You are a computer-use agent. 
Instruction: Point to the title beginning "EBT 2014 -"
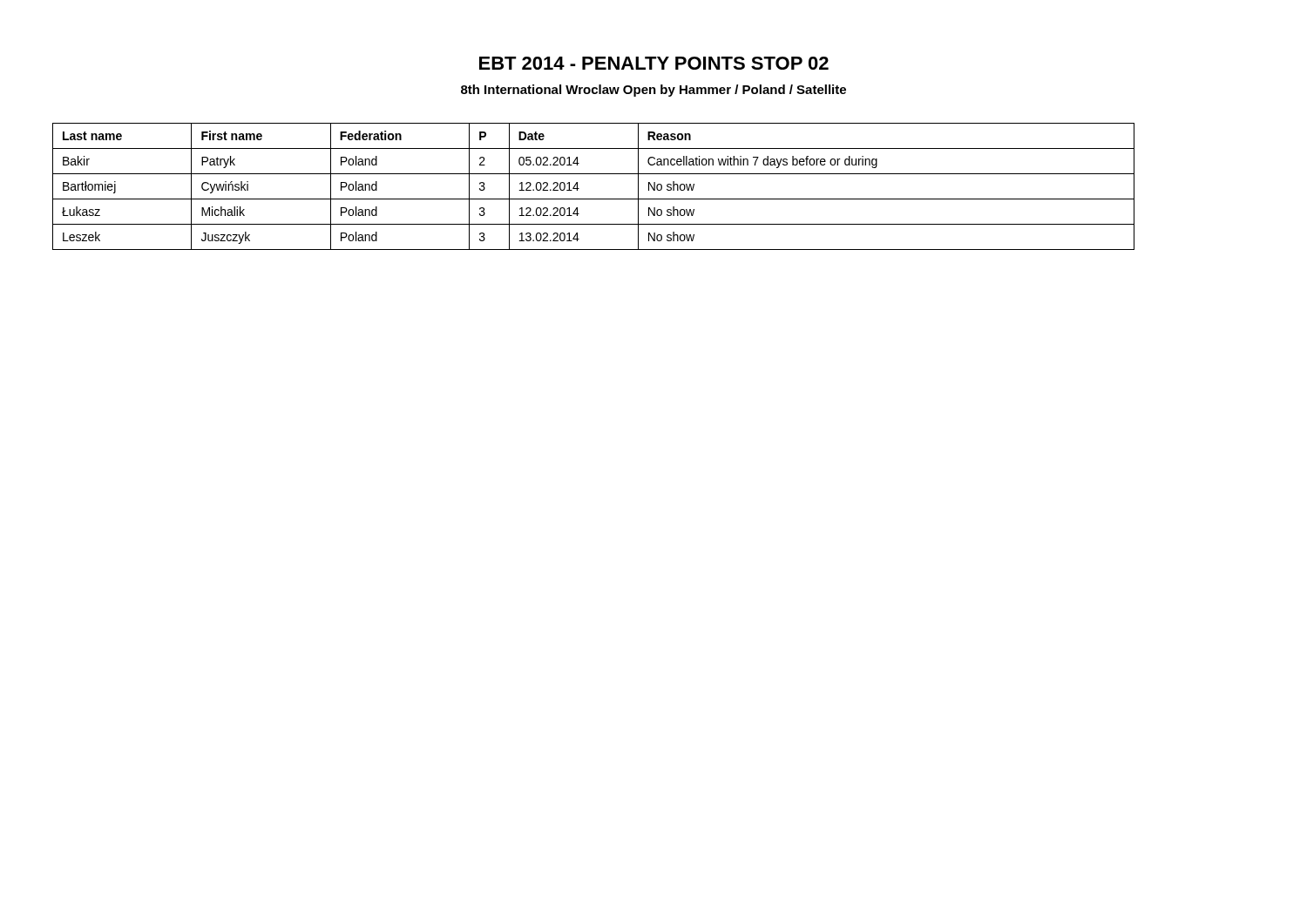[654, 63]
